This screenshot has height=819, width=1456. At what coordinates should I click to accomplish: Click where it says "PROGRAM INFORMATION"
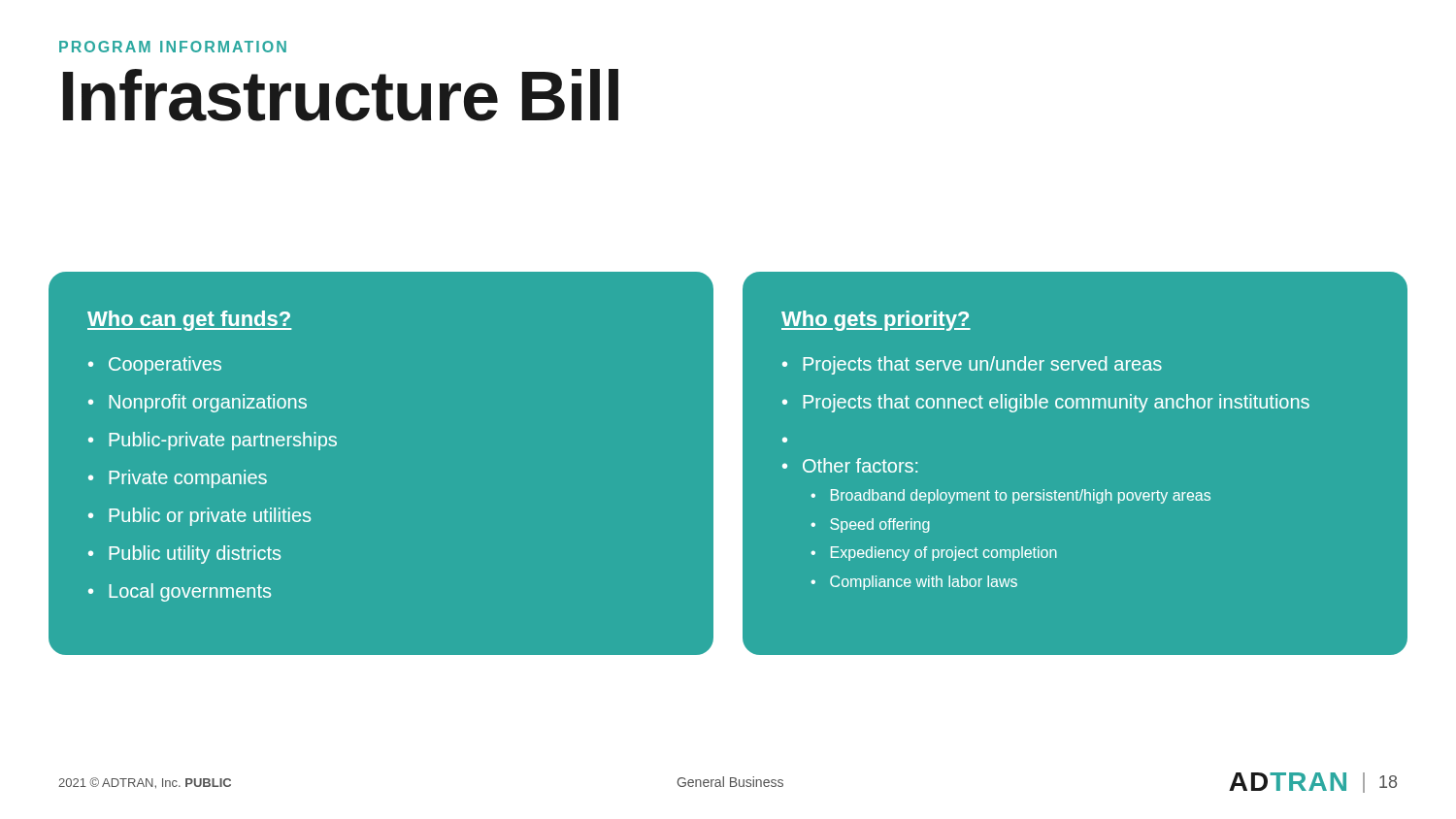point(174,47)
